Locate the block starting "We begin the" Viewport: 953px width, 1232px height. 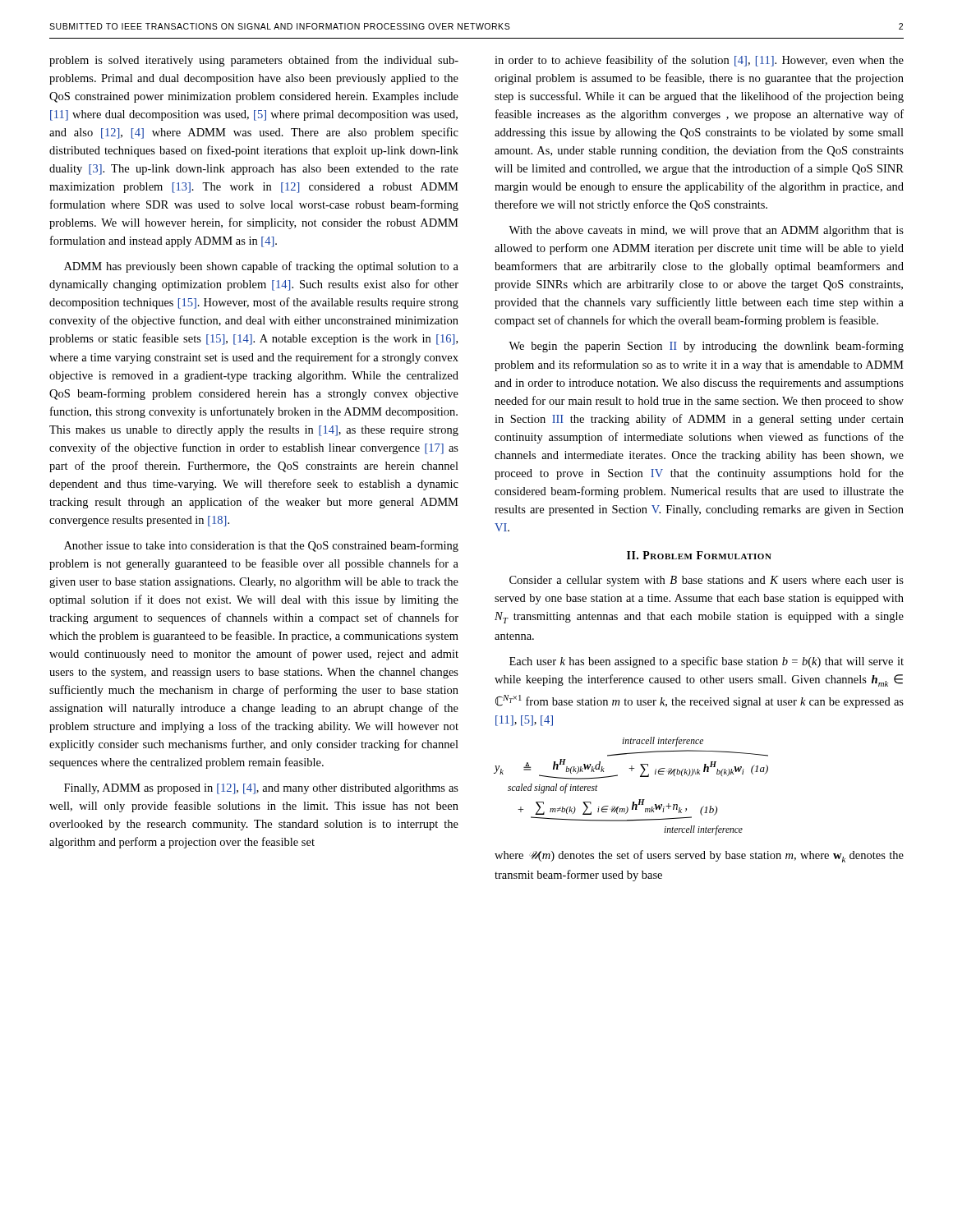699,437
